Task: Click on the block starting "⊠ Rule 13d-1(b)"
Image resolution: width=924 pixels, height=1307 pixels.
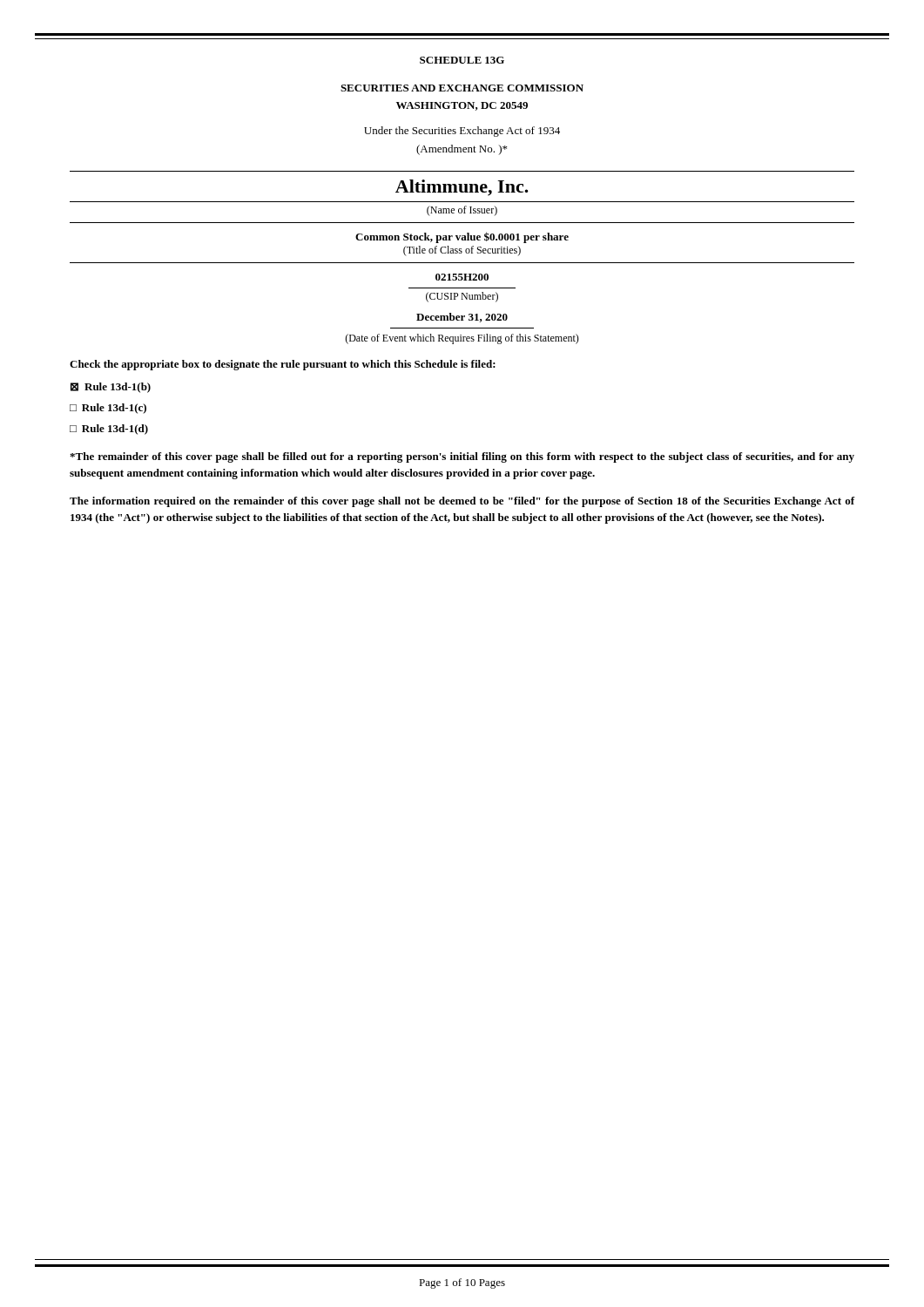Action: pyautogui.click(x=110, y=387)
